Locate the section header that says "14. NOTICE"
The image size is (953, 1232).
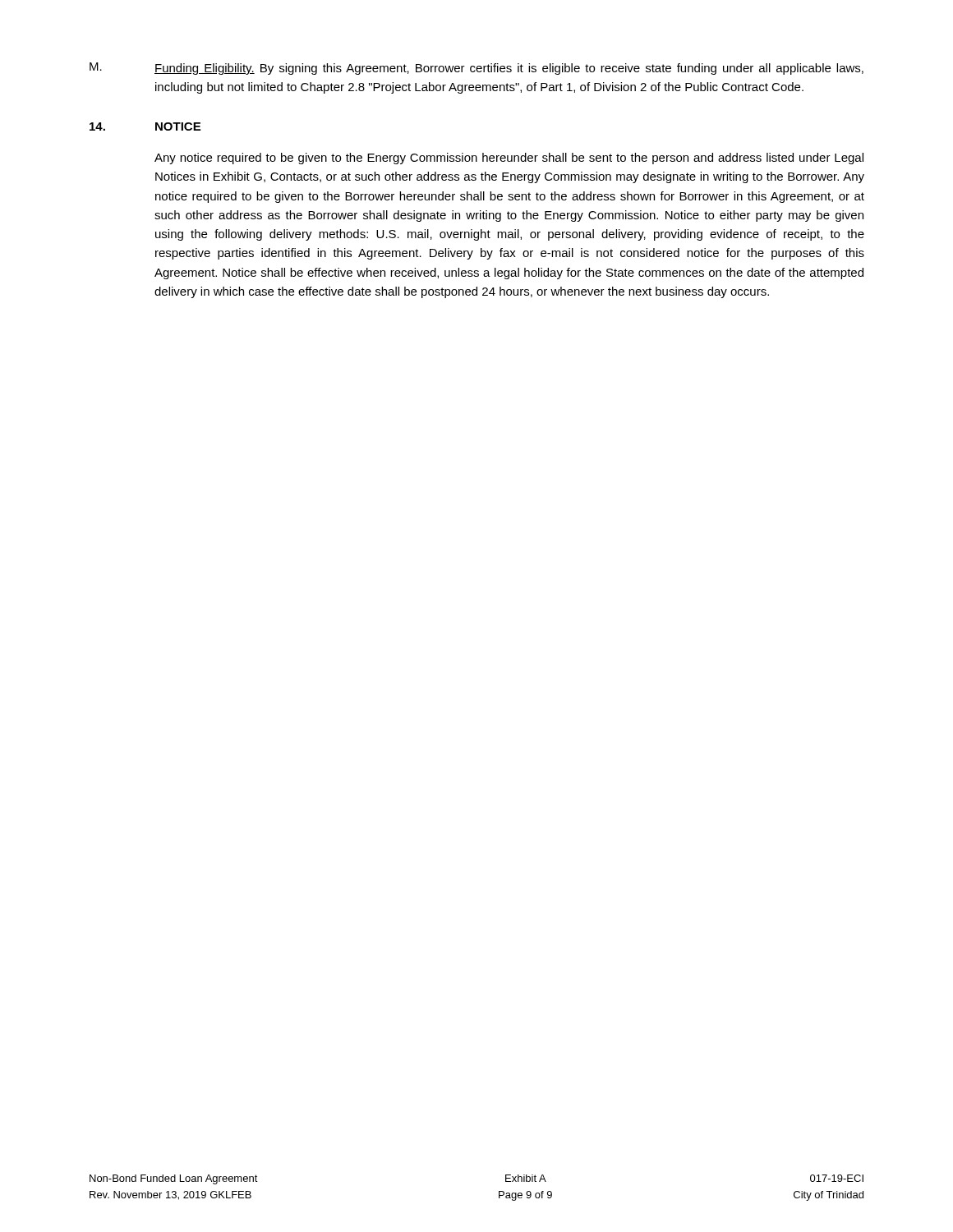point(145,126)
